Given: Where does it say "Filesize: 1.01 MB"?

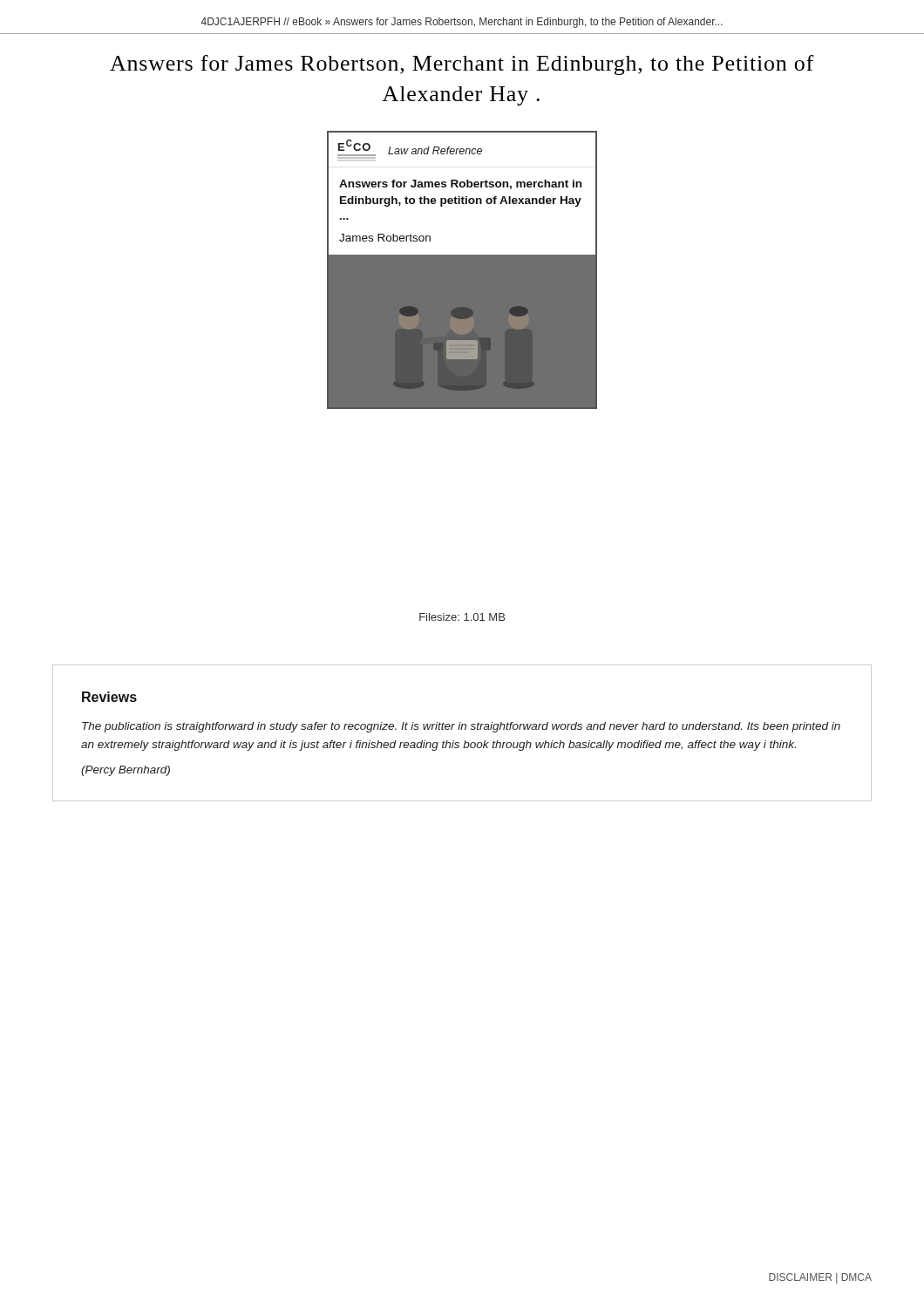Looking at the screenshot, I should click(x=462, y=617).
